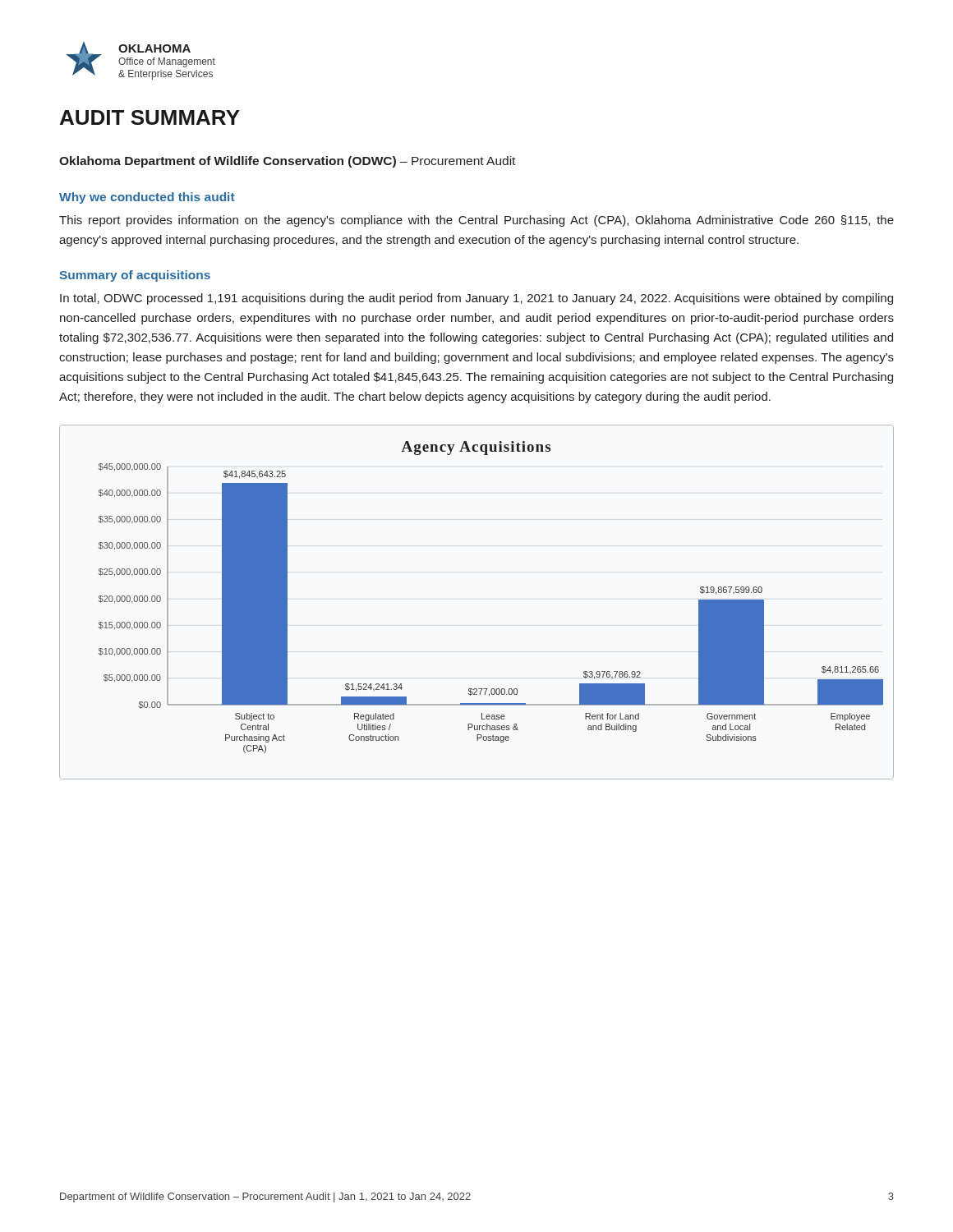Select the element starting "Summary of acquisitions"

[x=135, y=275]
